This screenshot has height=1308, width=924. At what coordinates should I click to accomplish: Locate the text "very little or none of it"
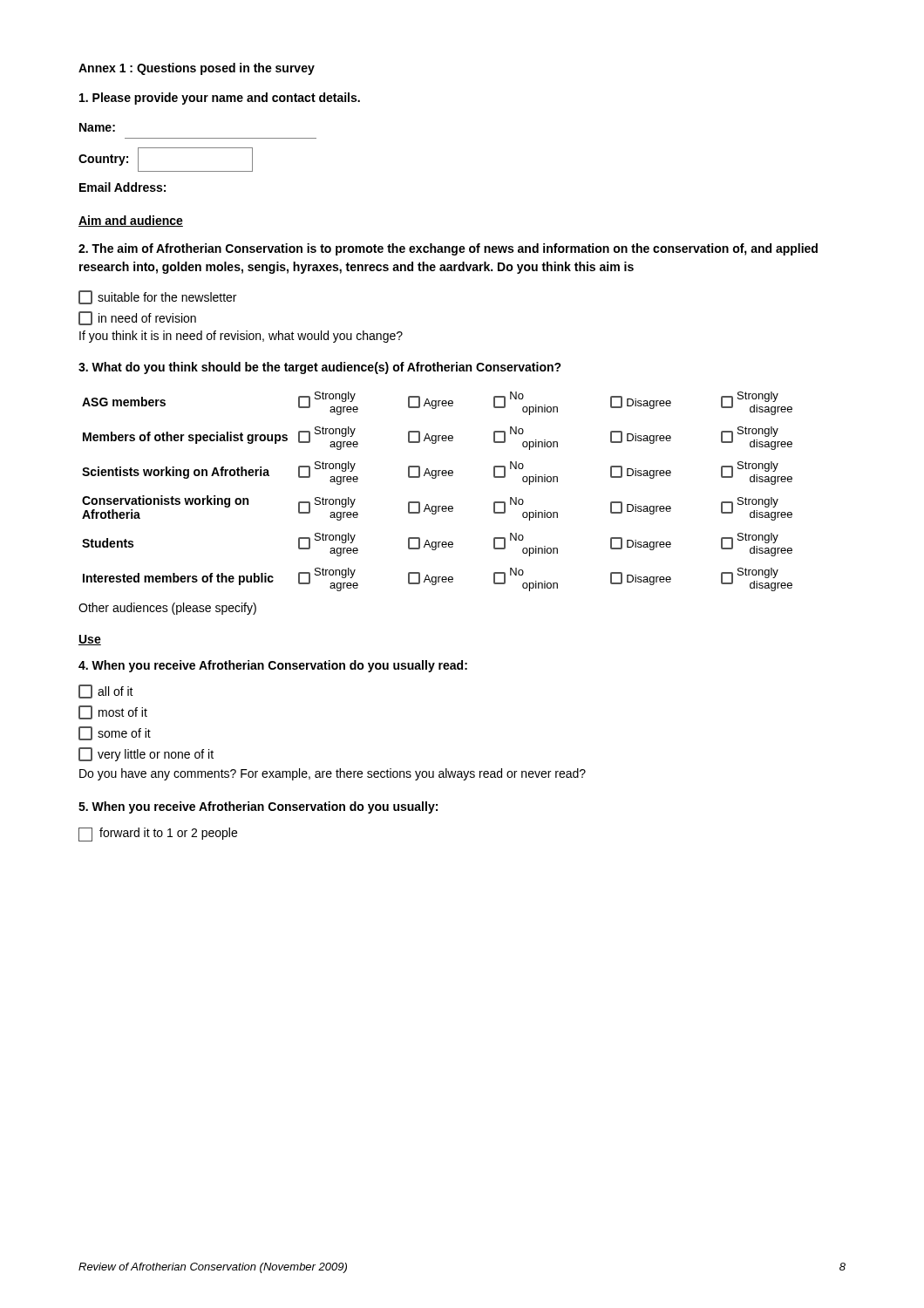pyautogui.click(x=146, y=754)
